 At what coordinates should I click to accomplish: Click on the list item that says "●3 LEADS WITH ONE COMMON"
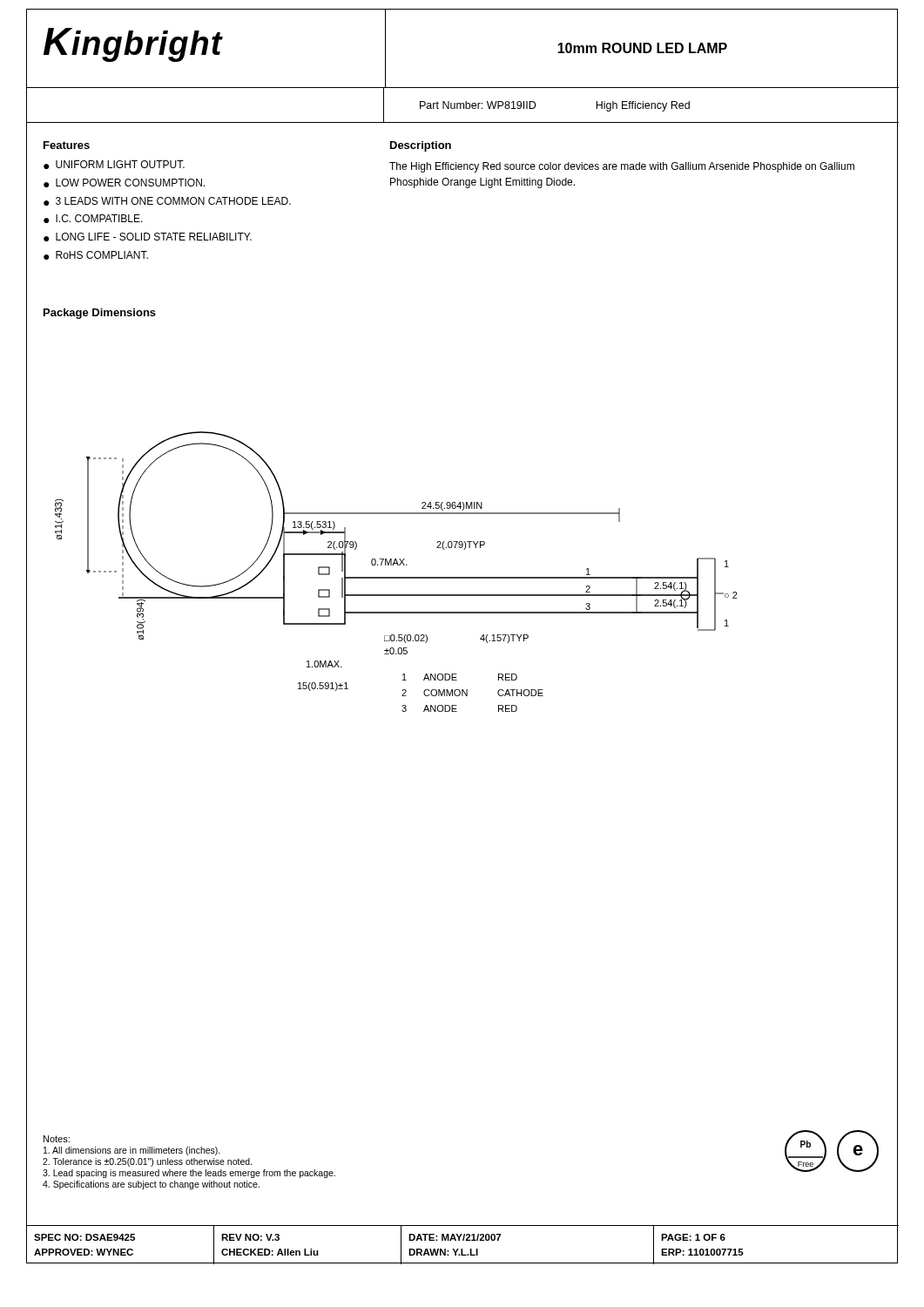click(167, 202)
